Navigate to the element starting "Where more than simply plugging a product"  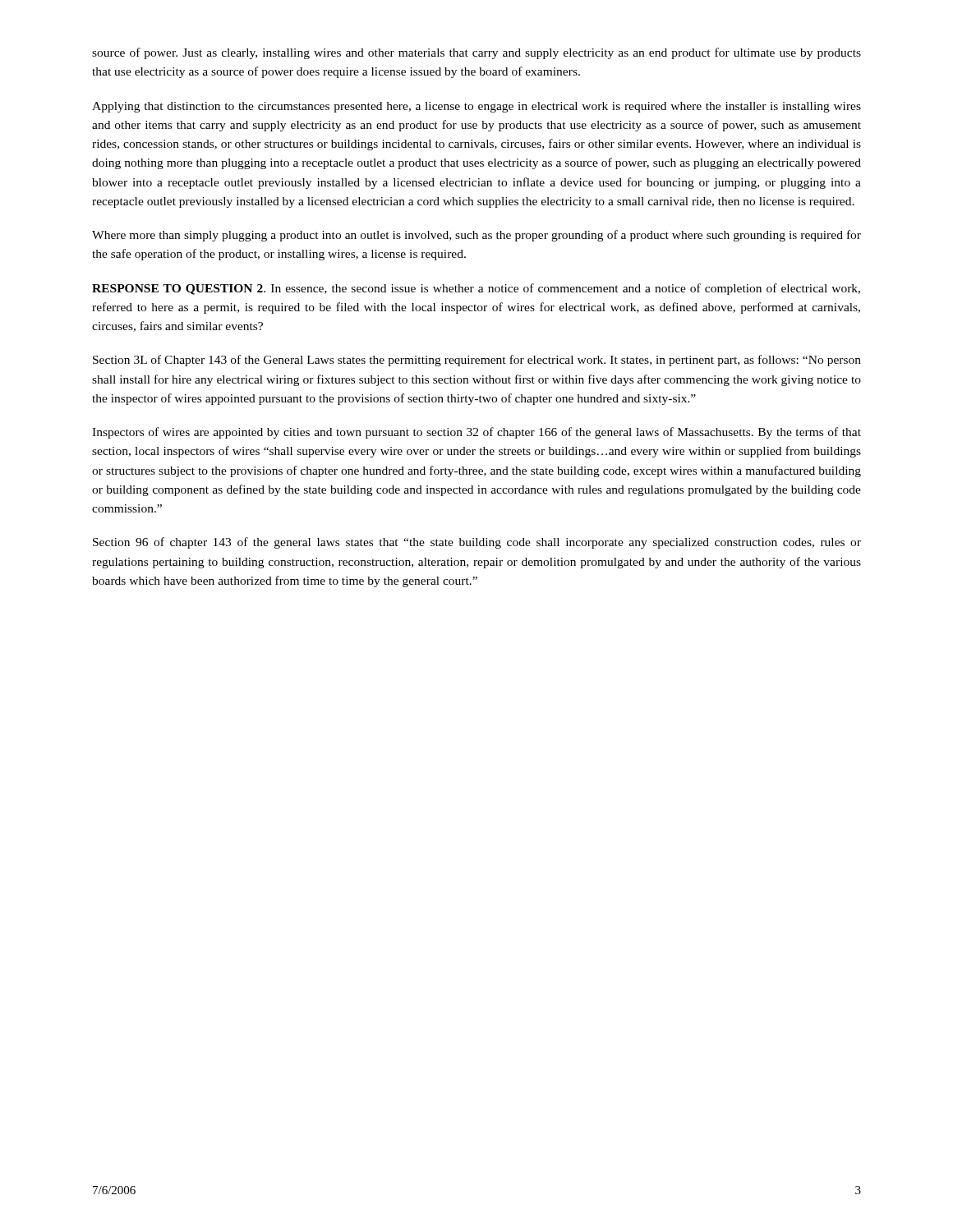476,244
